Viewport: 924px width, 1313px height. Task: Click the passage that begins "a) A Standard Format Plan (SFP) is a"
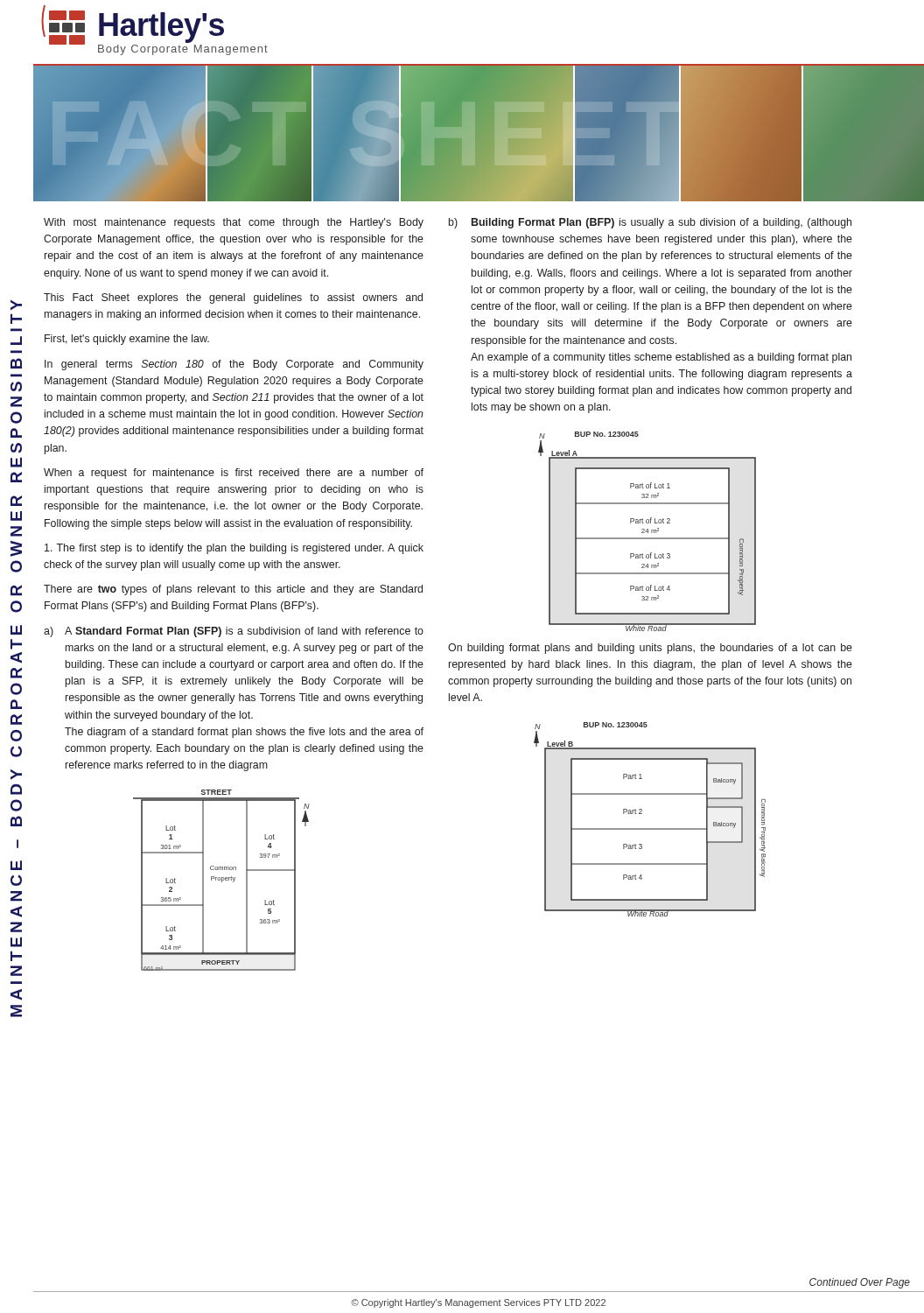(234, 699)
